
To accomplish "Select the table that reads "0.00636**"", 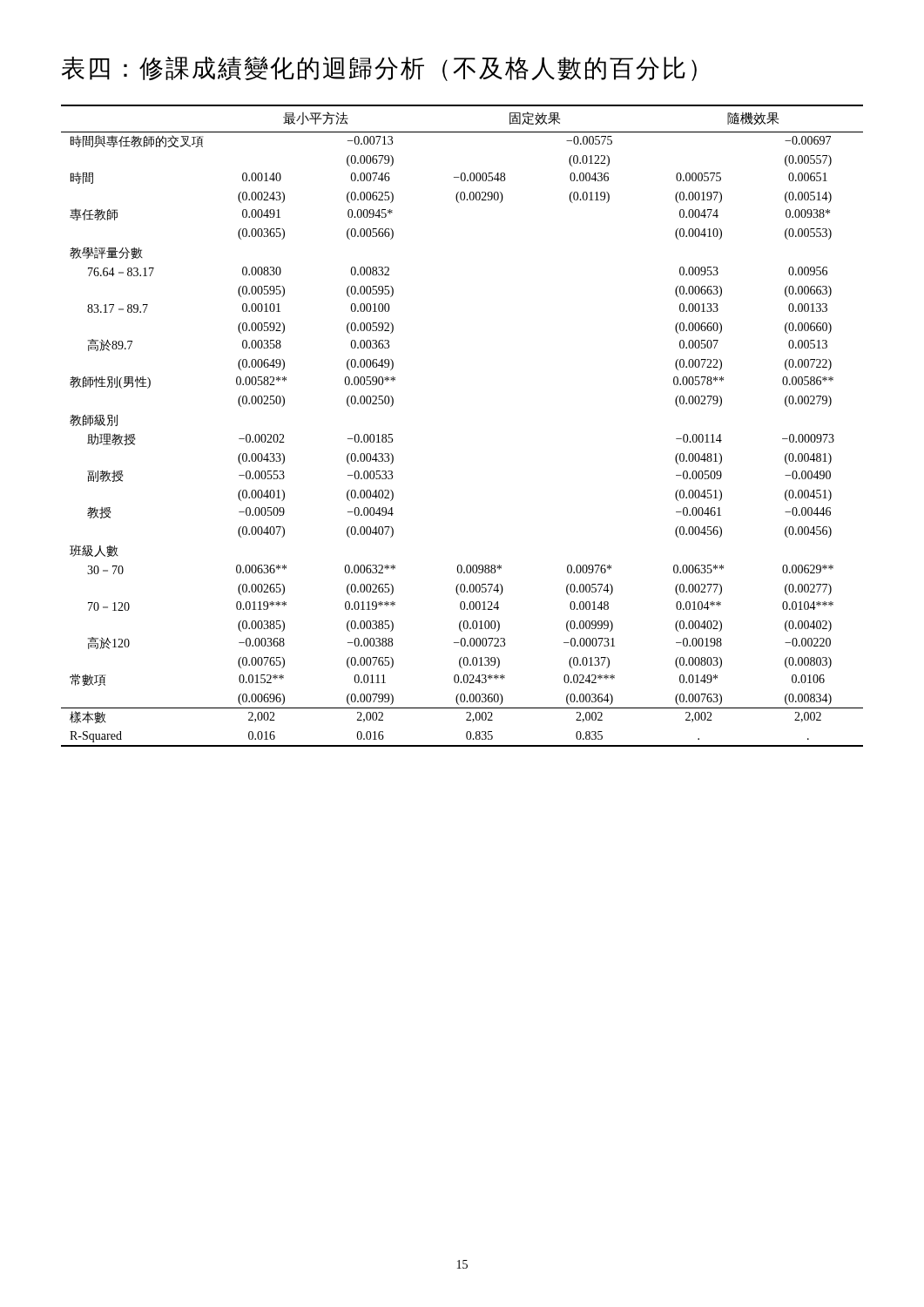I will pyautogui.click(x=462, y=426).
